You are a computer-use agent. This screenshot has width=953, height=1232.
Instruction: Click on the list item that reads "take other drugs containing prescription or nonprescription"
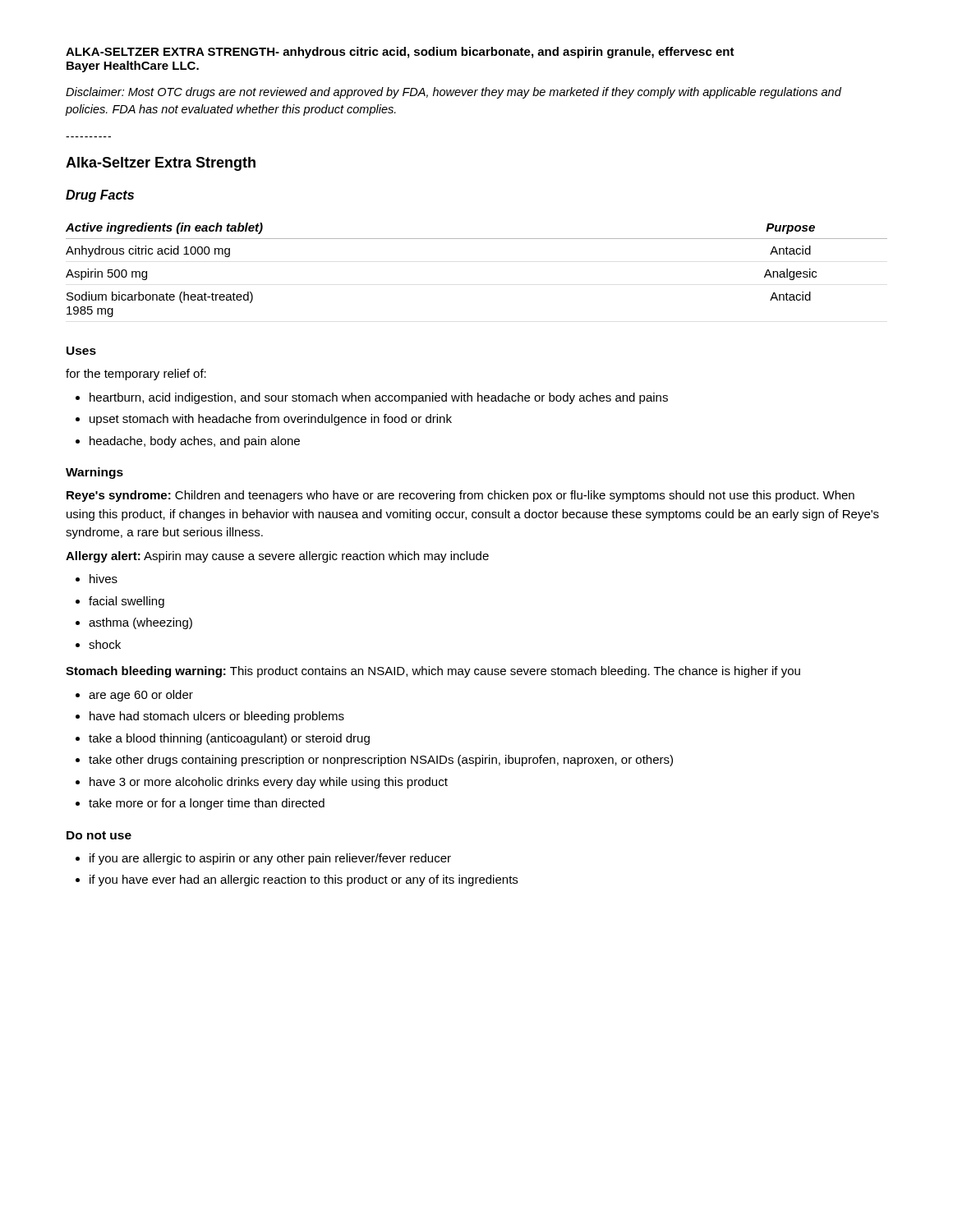pyautogui.click(x=381, y=759)
